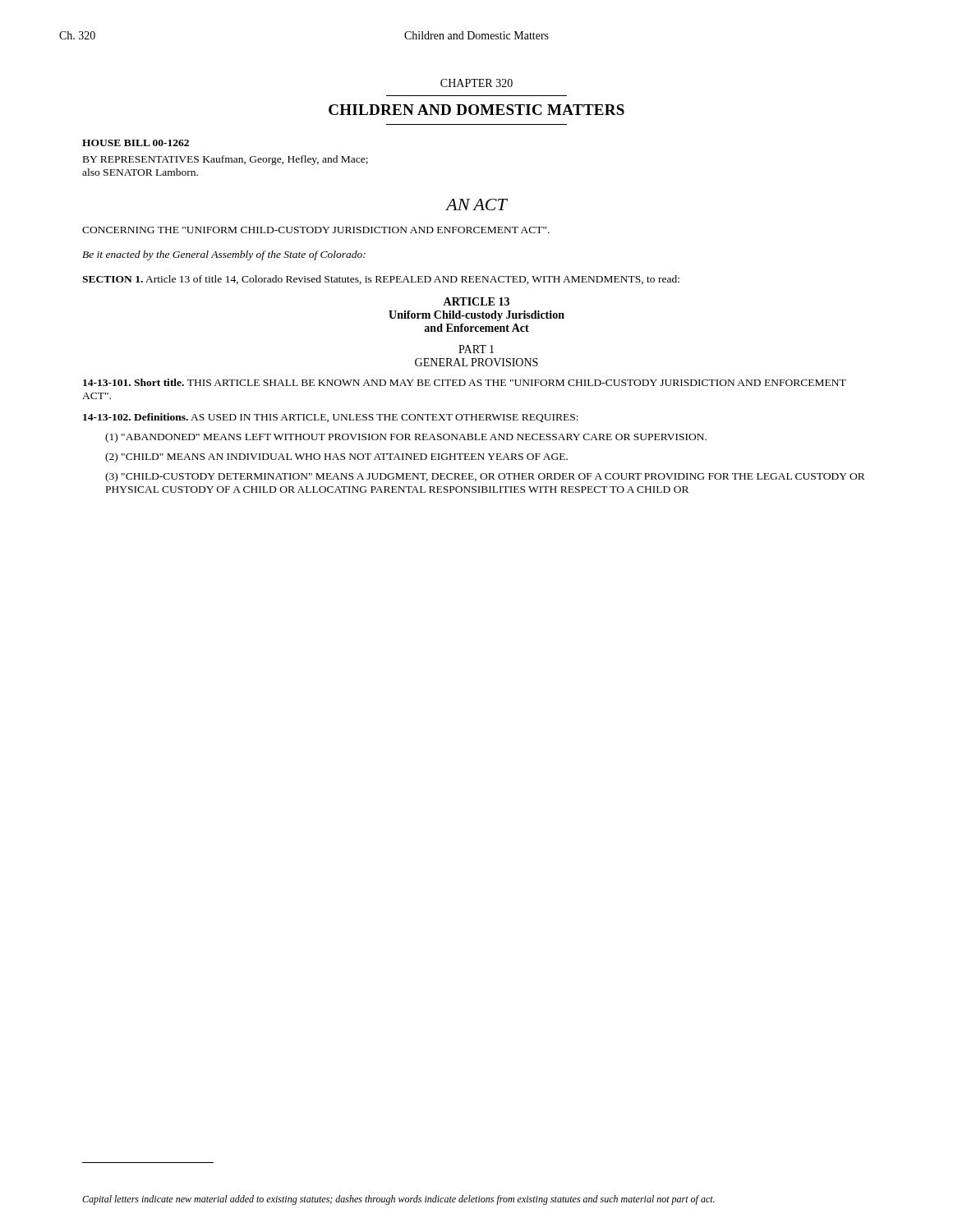Find the title that says "CHILDREN AND DOMESTIC MATTERS"
This screenshot has height=1232, width=953.
[x=476, y=110]
